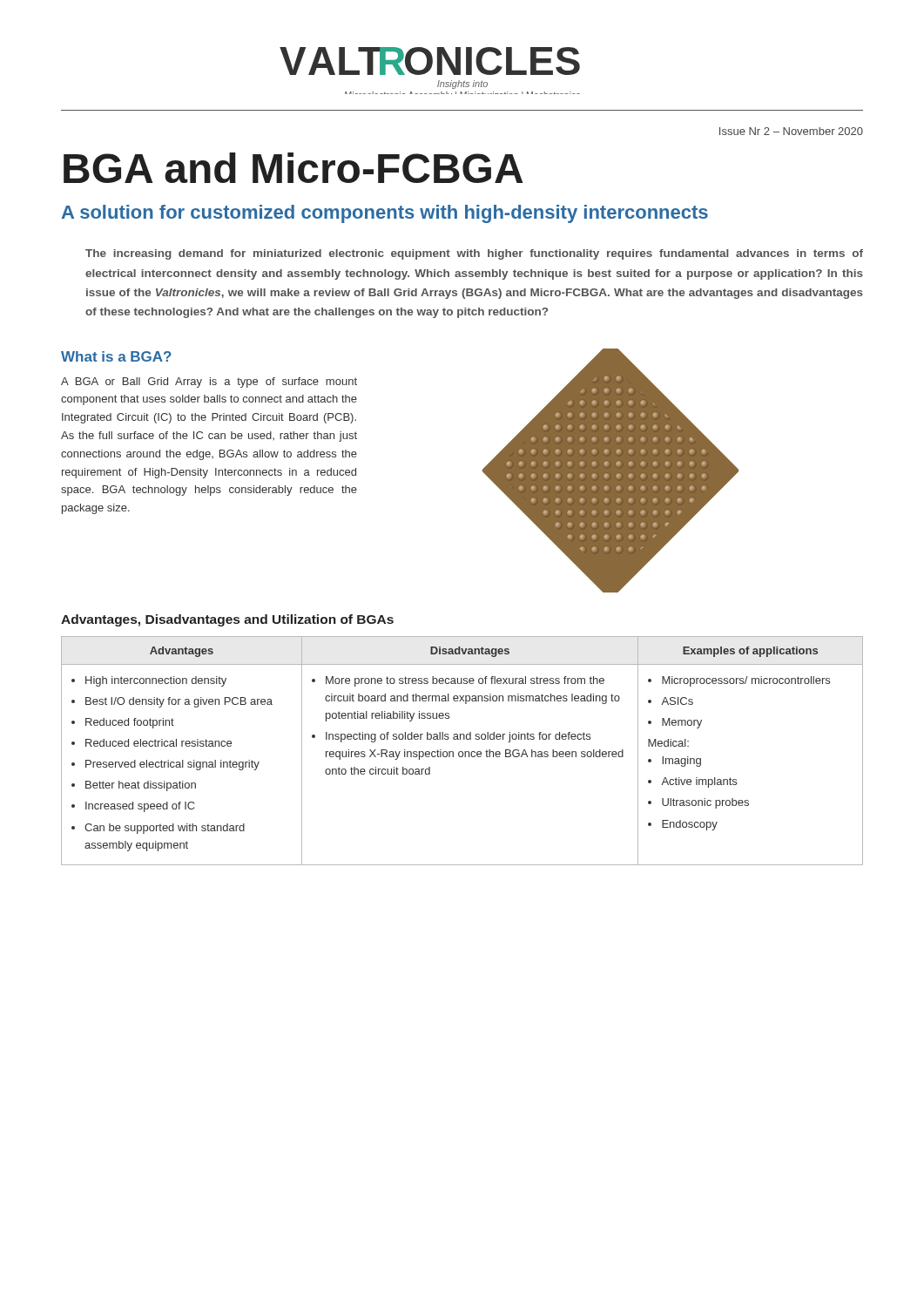Find the section header with the text "Advantages, Disadvantages and Utilization of"

tap(227, 620)
